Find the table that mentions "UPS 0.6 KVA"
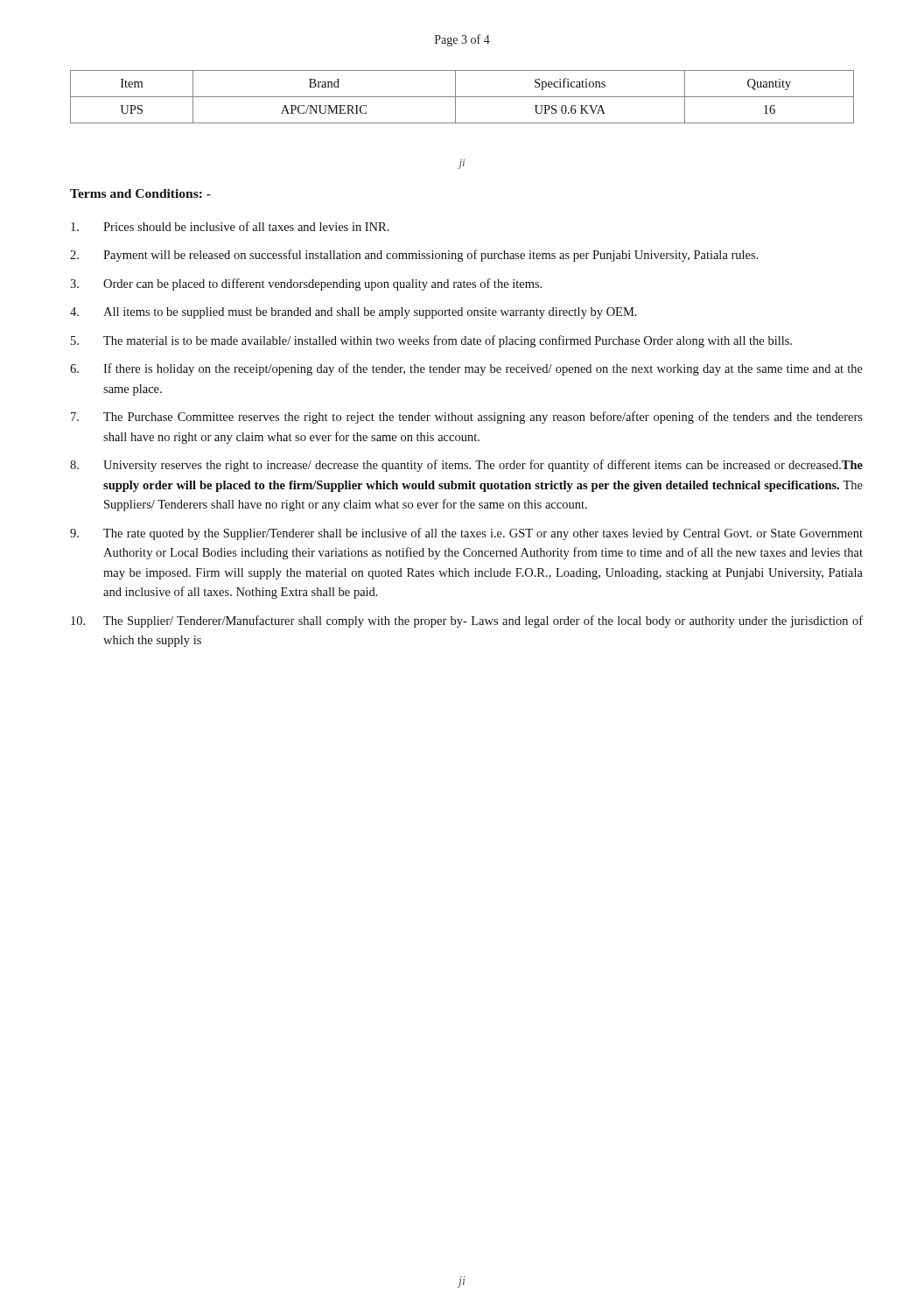Viewport: 924px width, 1313px height. click(x=462, y=97)
